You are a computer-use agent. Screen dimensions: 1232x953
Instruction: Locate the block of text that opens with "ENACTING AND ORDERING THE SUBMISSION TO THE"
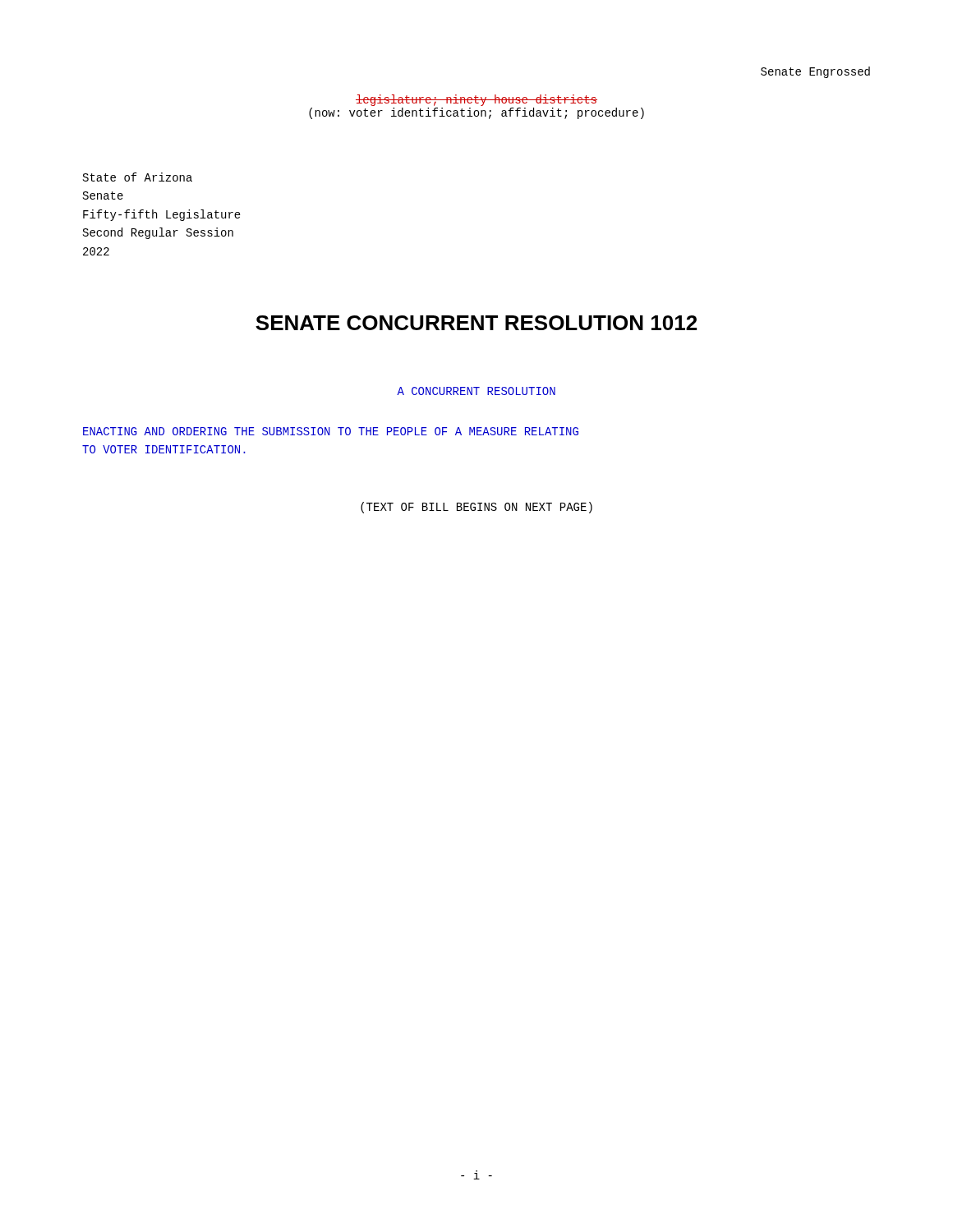331,441
